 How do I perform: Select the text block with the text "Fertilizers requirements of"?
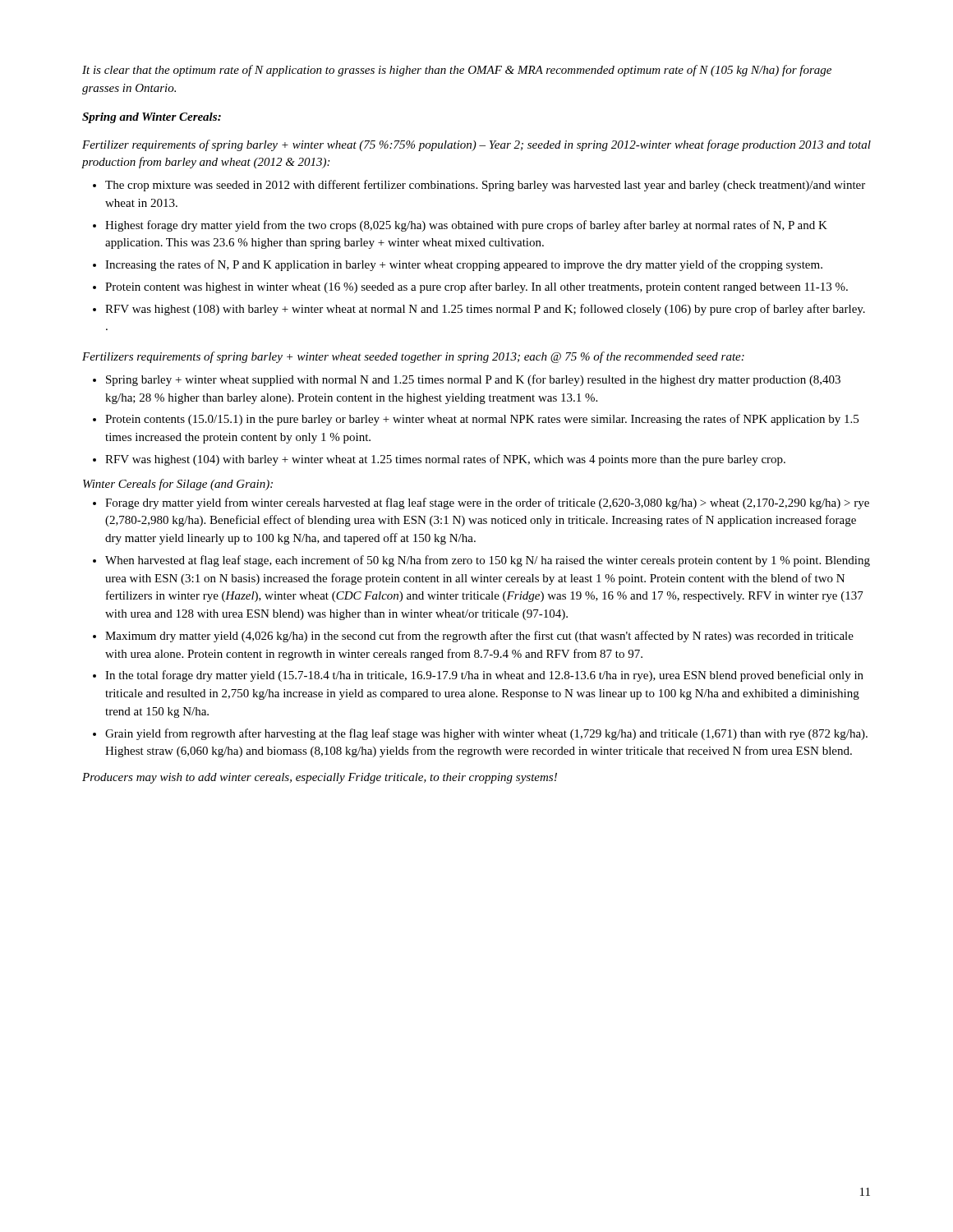[476, 357]
